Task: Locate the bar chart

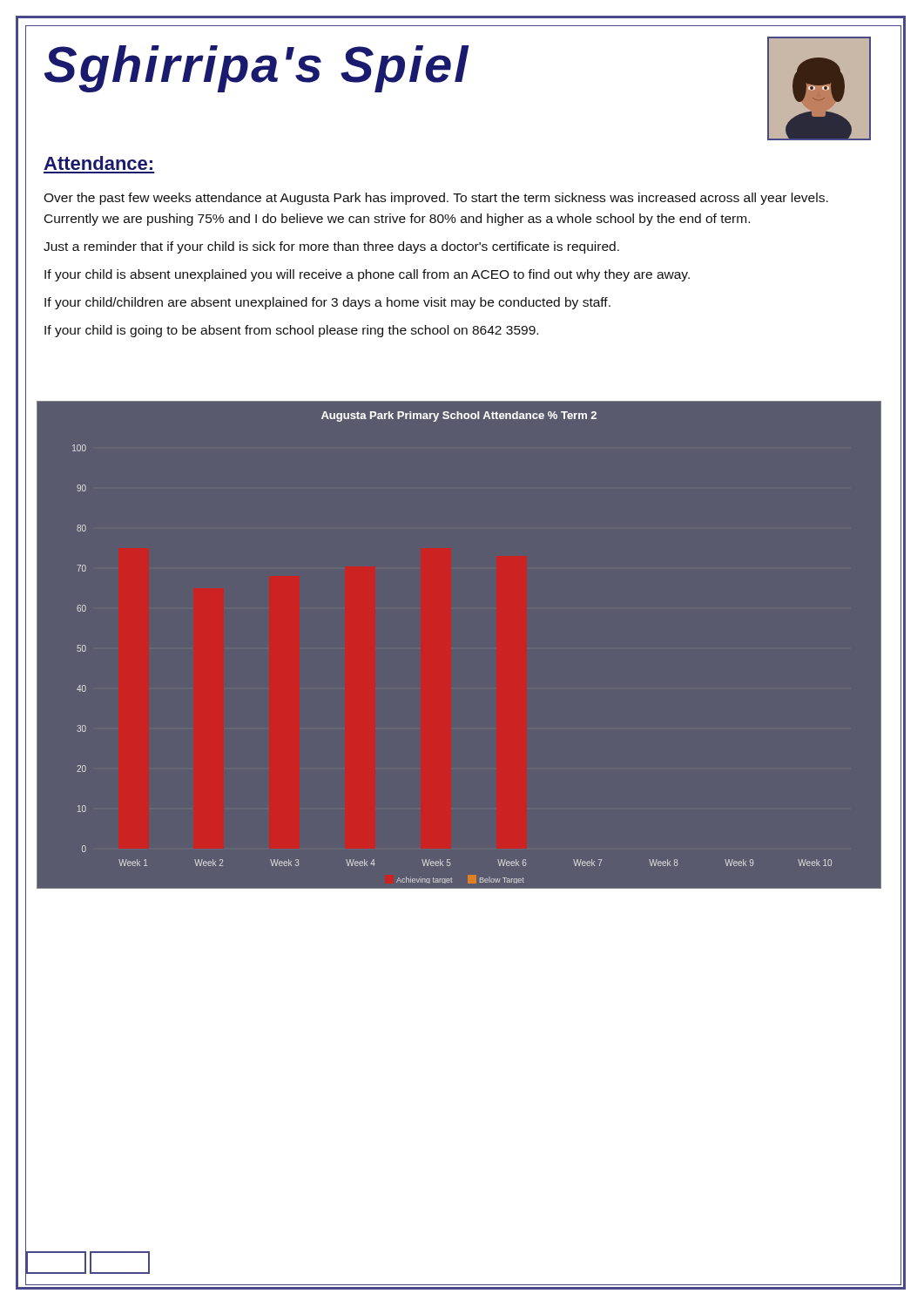Action: coord(459,645)
